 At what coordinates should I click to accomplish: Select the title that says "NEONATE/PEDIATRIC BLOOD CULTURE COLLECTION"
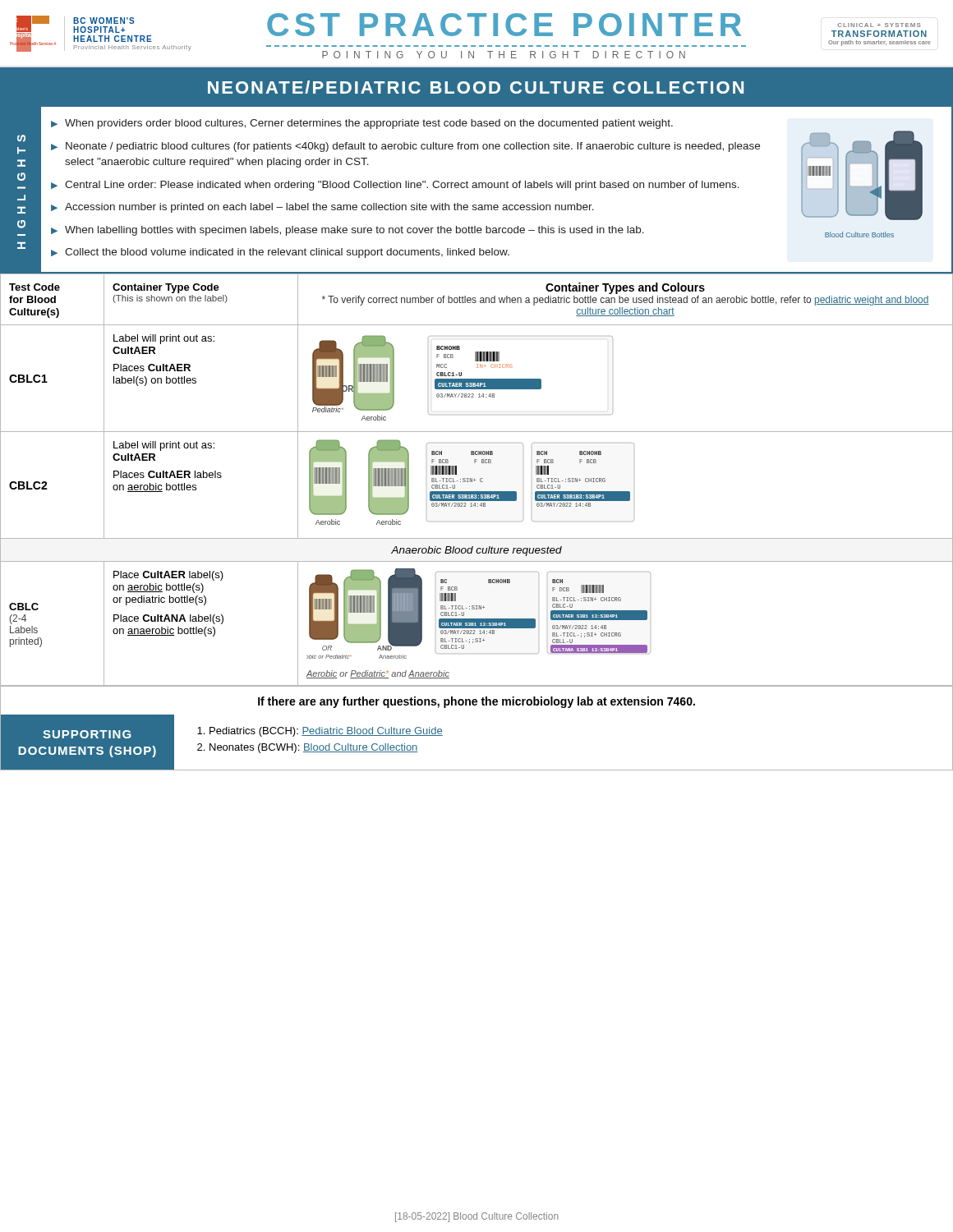pyautogui.click(x=476, y=87)
